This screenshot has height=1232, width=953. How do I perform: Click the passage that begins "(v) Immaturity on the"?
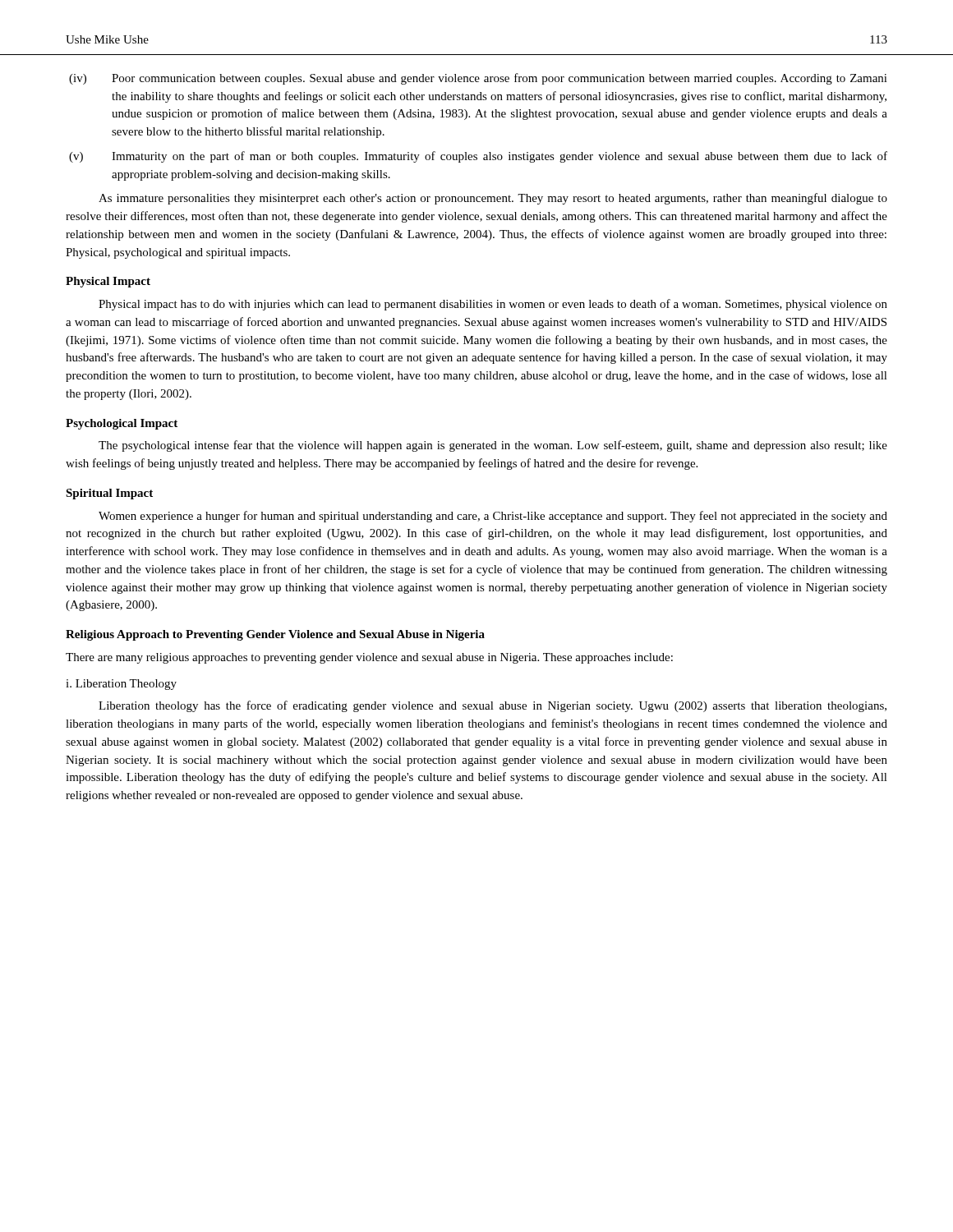tap(476, 165)
